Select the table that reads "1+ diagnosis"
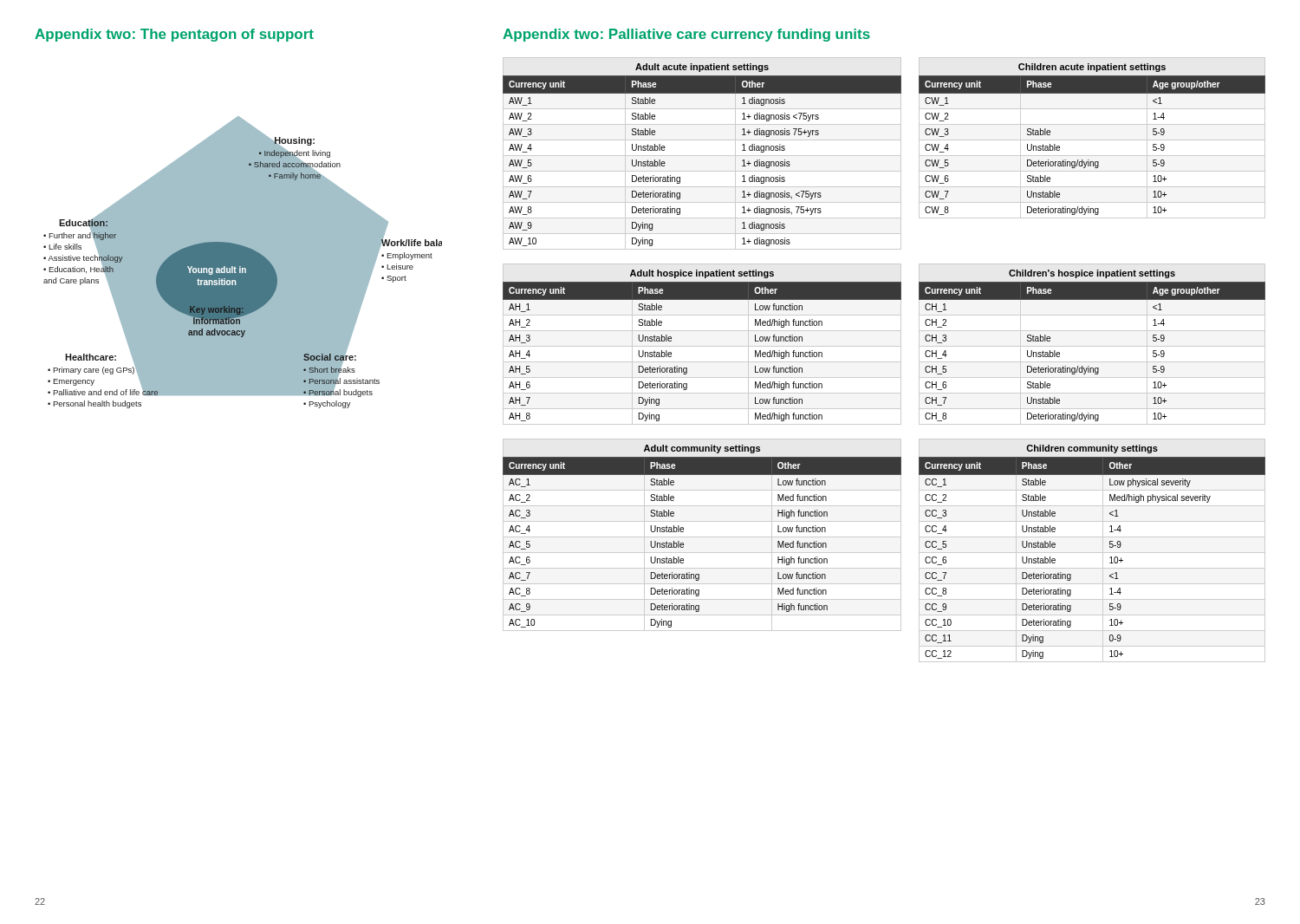1300x924 pixels. 702,153
